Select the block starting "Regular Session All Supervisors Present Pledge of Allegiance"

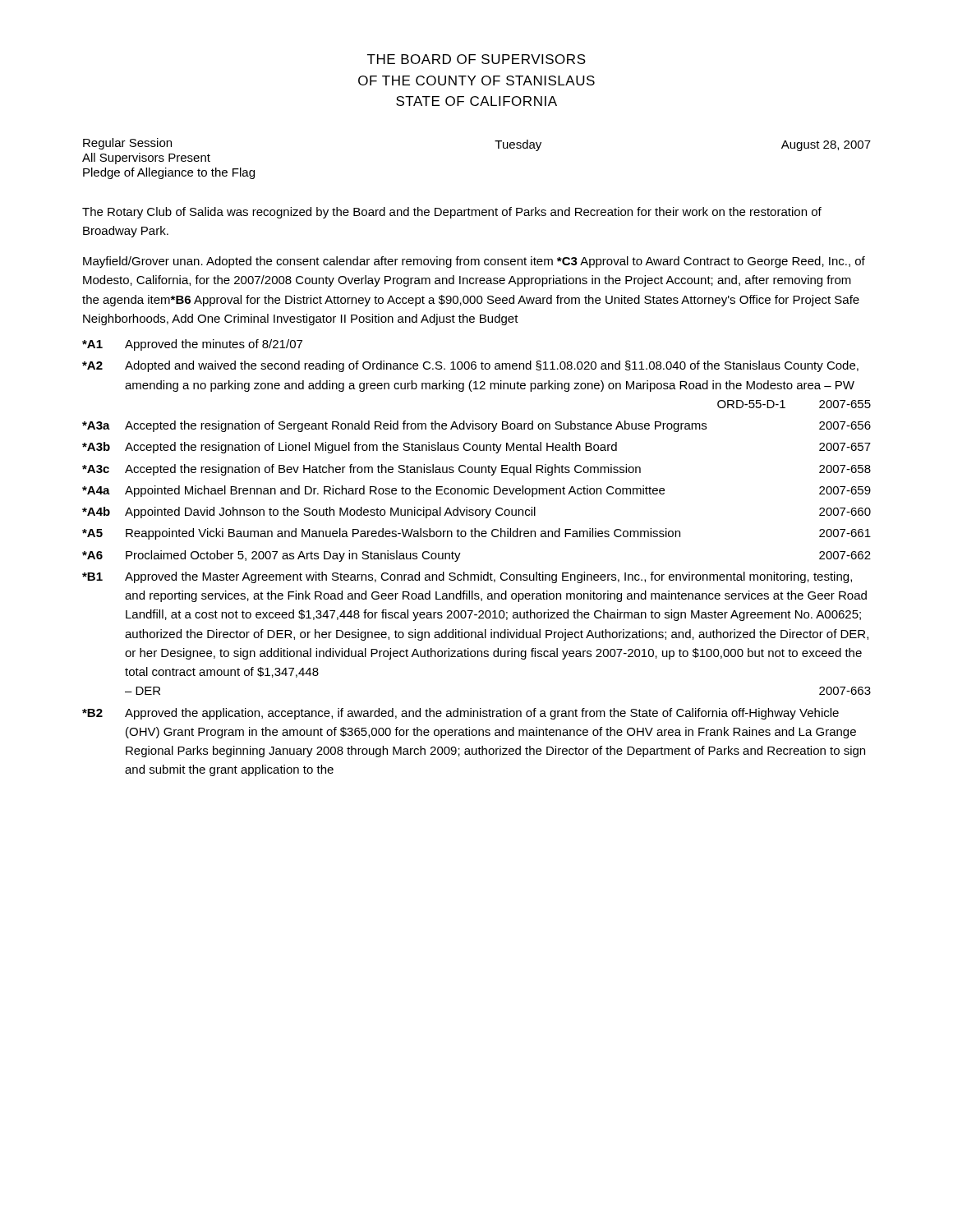click(133, 143)
